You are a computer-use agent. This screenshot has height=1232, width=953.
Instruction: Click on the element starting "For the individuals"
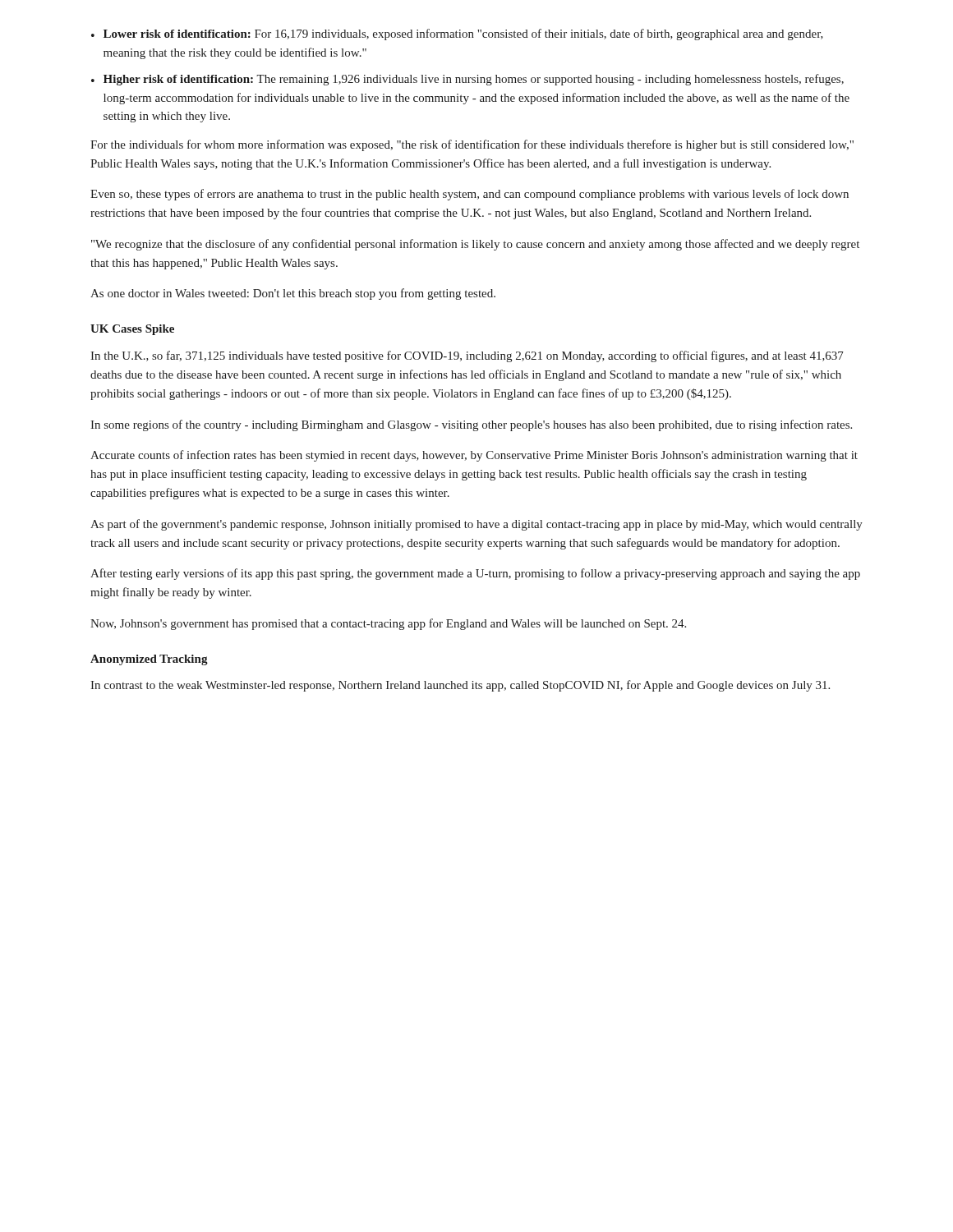[x=472, y=154]
